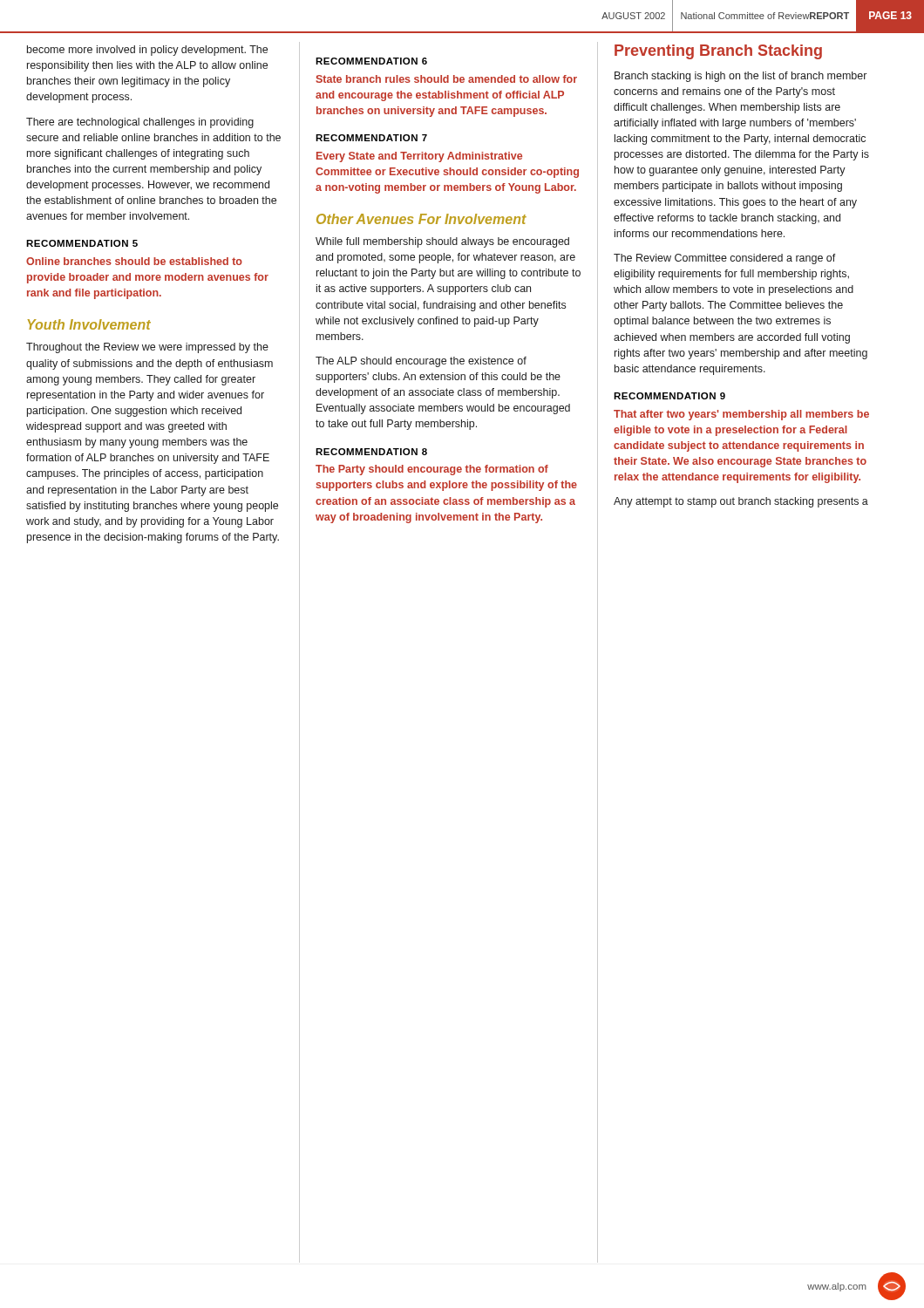
Task: Locate the section header containing "RECOMMENDATION 5"
Action: pyautogui.click(x=82, y=244)
